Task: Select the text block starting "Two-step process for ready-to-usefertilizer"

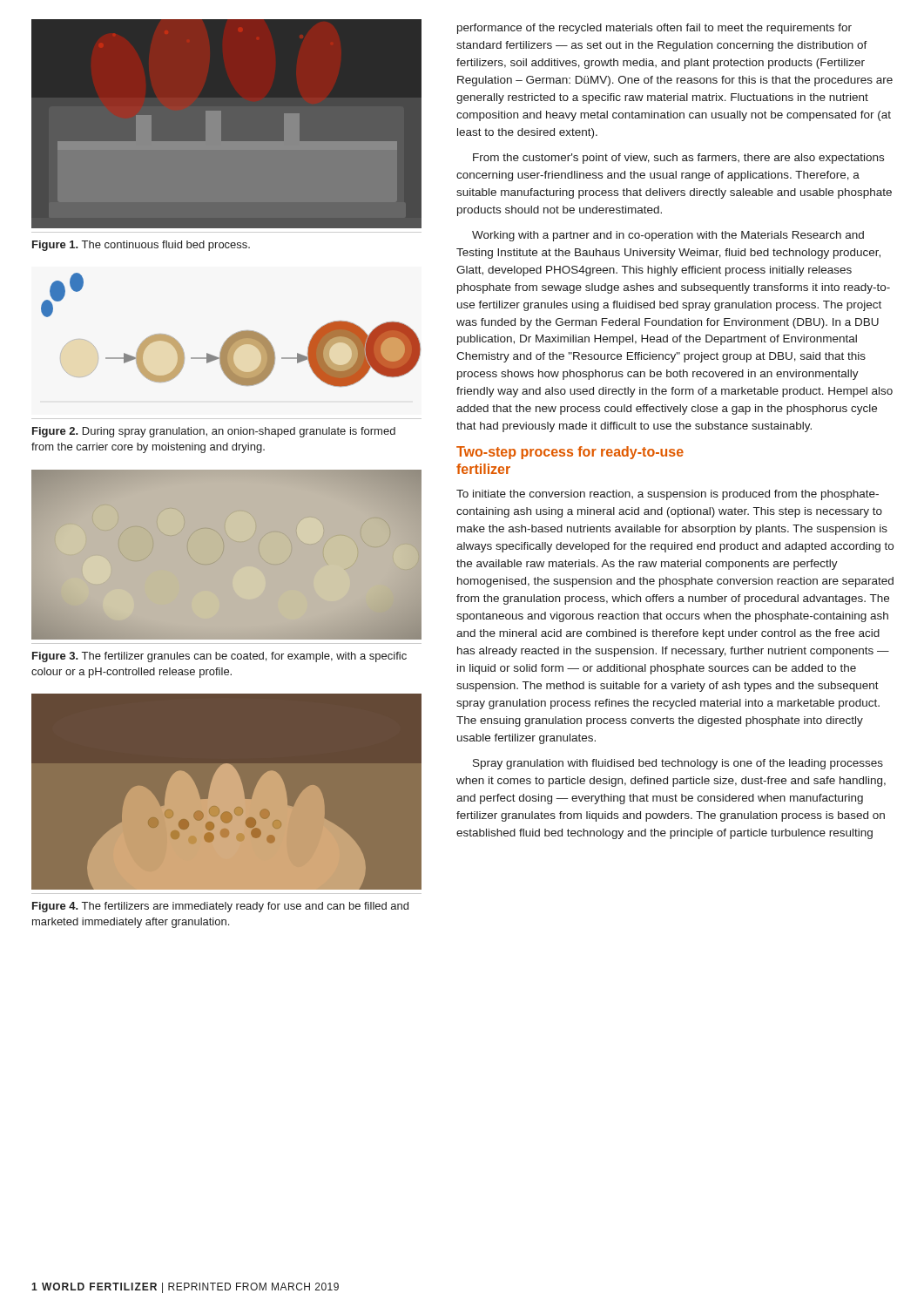Action: (x=570, y=461)
